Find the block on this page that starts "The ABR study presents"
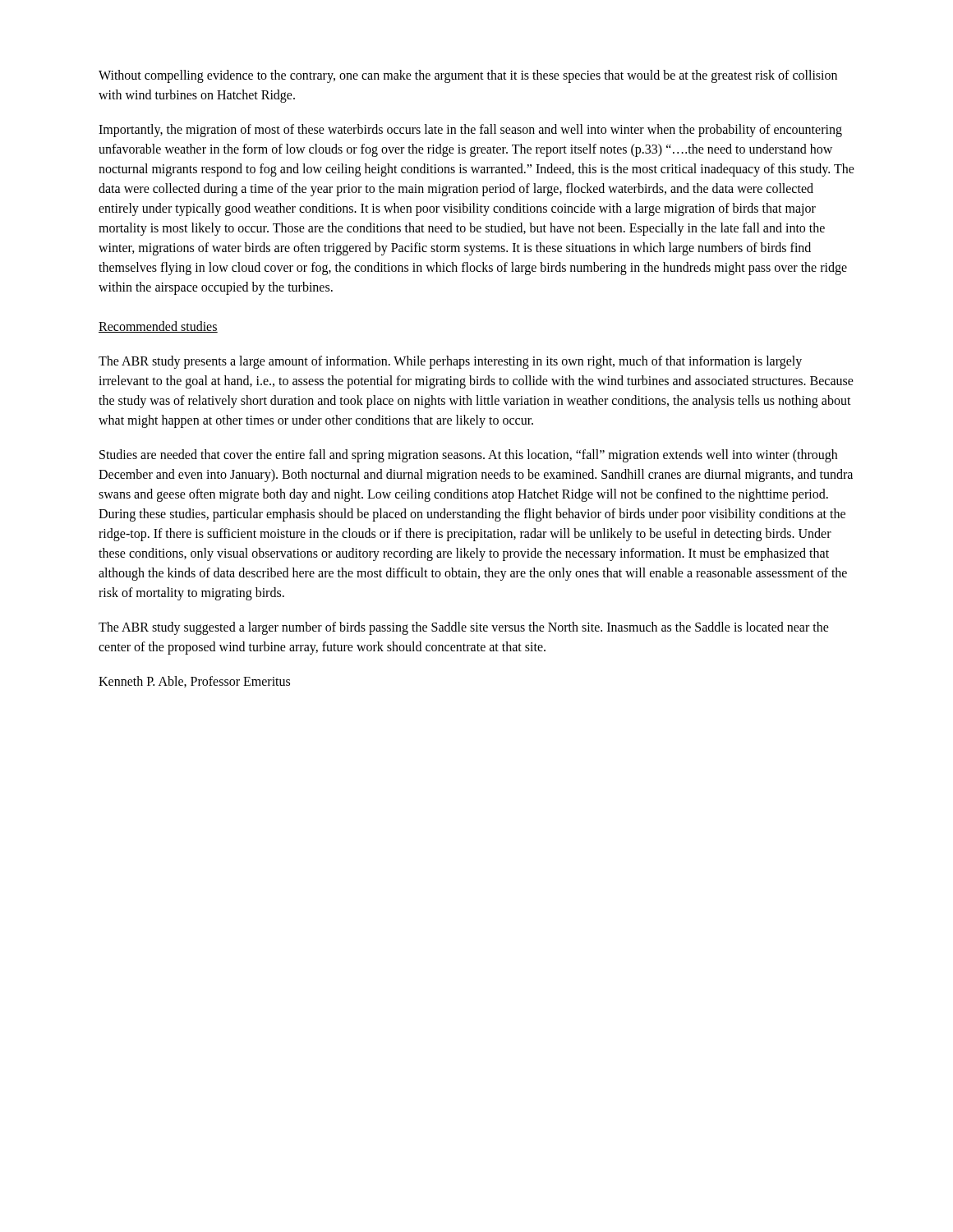953x1232 pixels. click(x=476, y=391)
